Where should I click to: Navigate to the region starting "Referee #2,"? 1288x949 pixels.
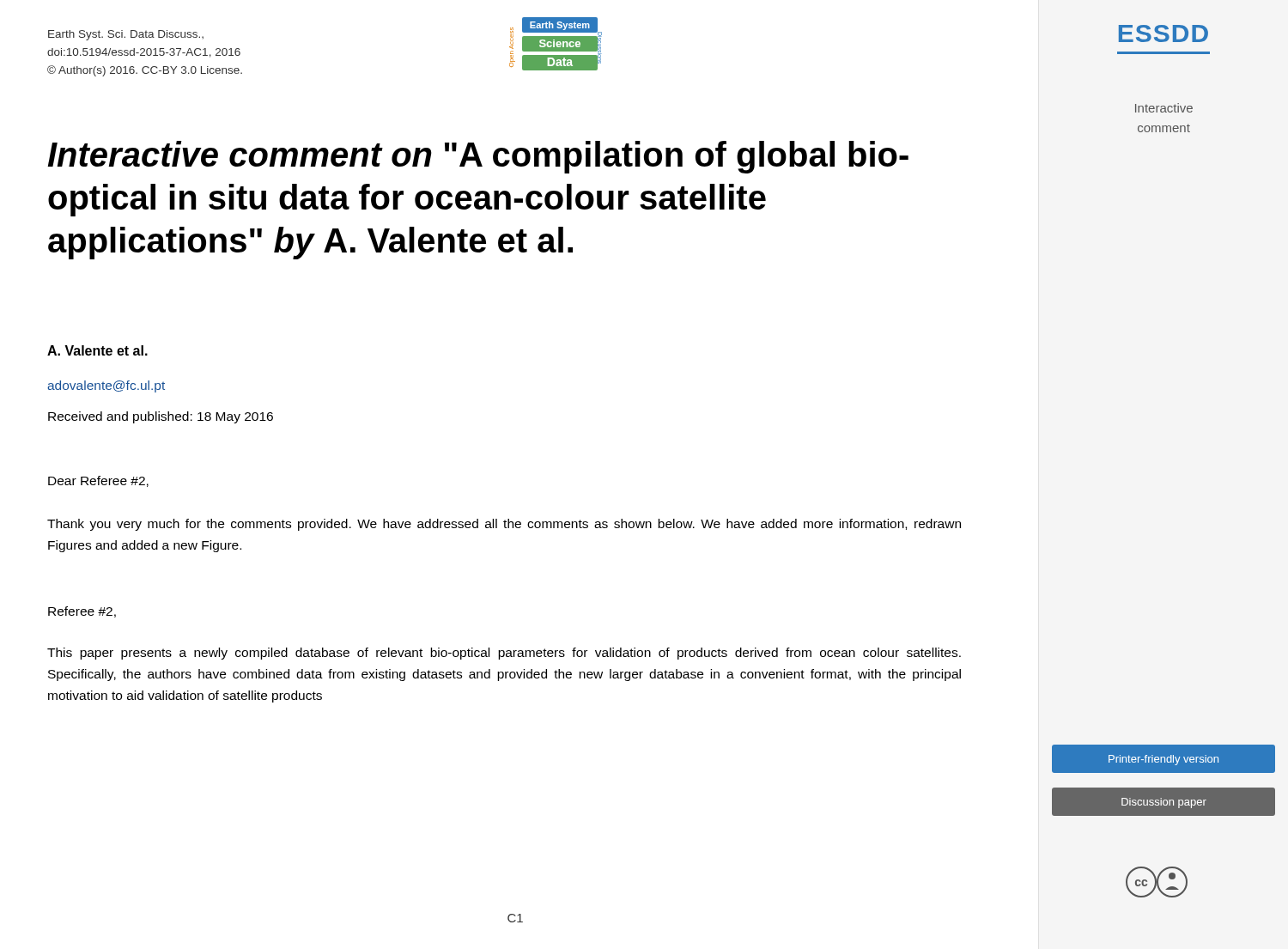coord(82,611)
